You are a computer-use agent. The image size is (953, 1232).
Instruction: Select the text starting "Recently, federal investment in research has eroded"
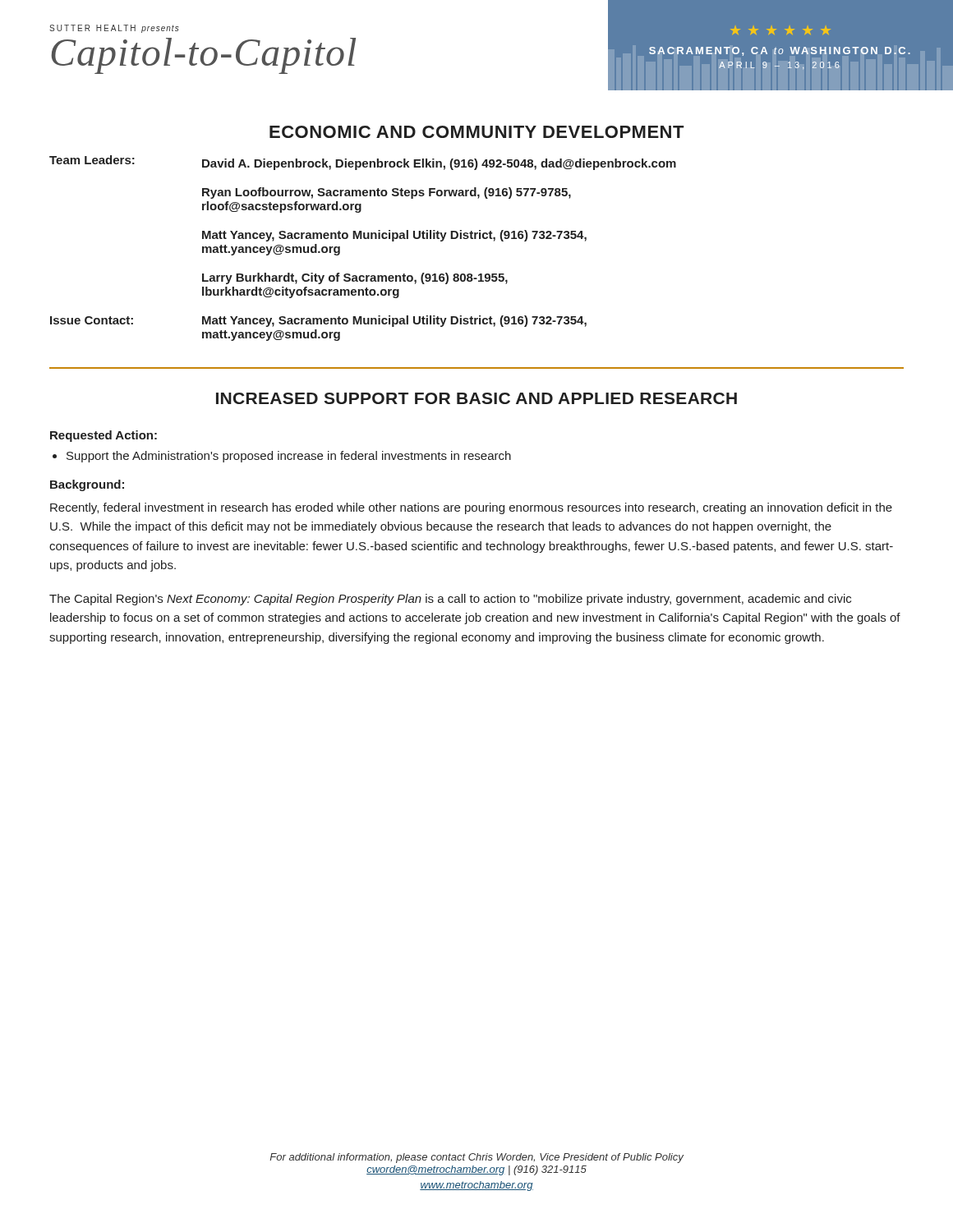pyautogui.click(x=471, y=536)
